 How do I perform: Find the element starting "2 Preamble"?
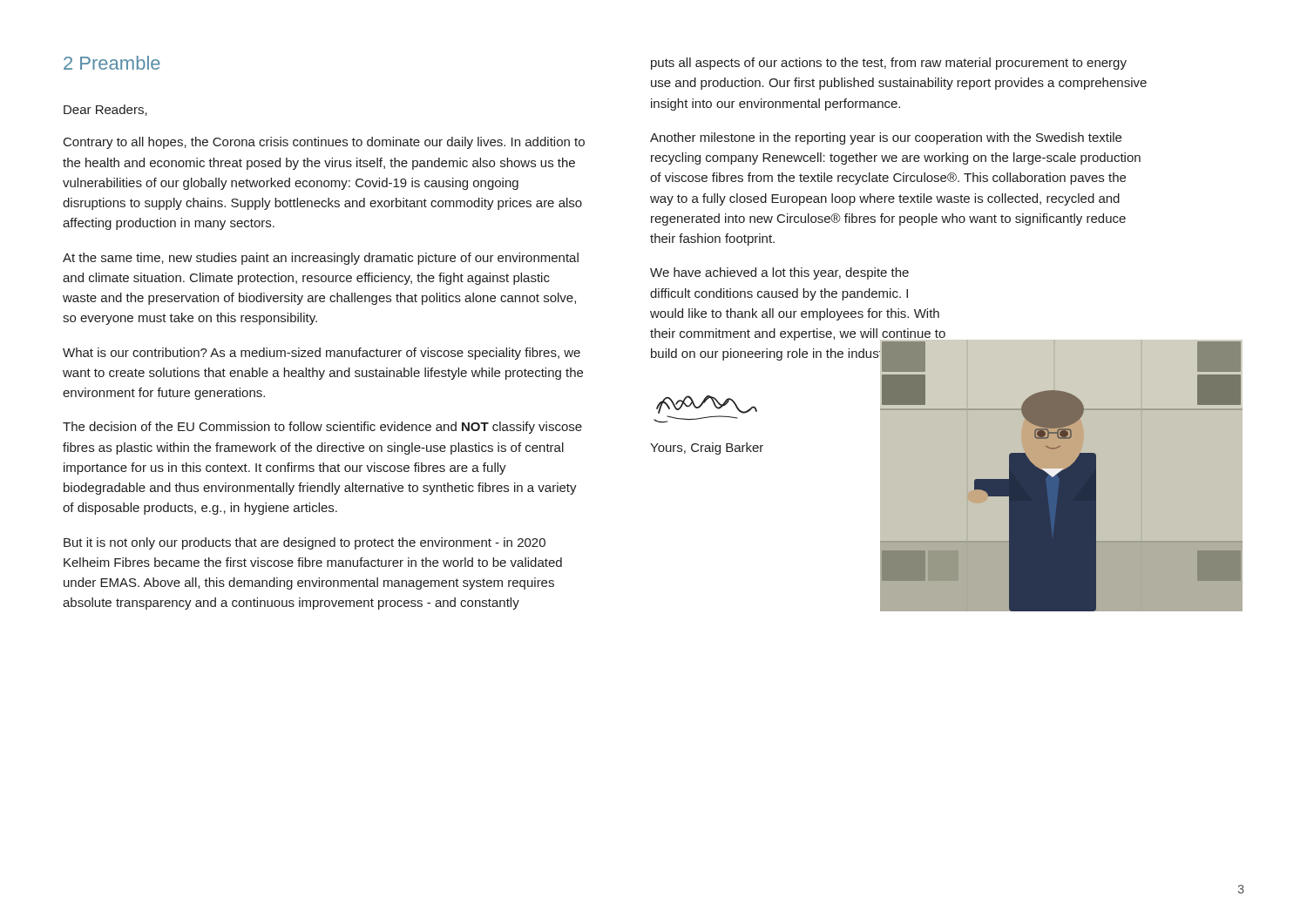click(112, 63)
